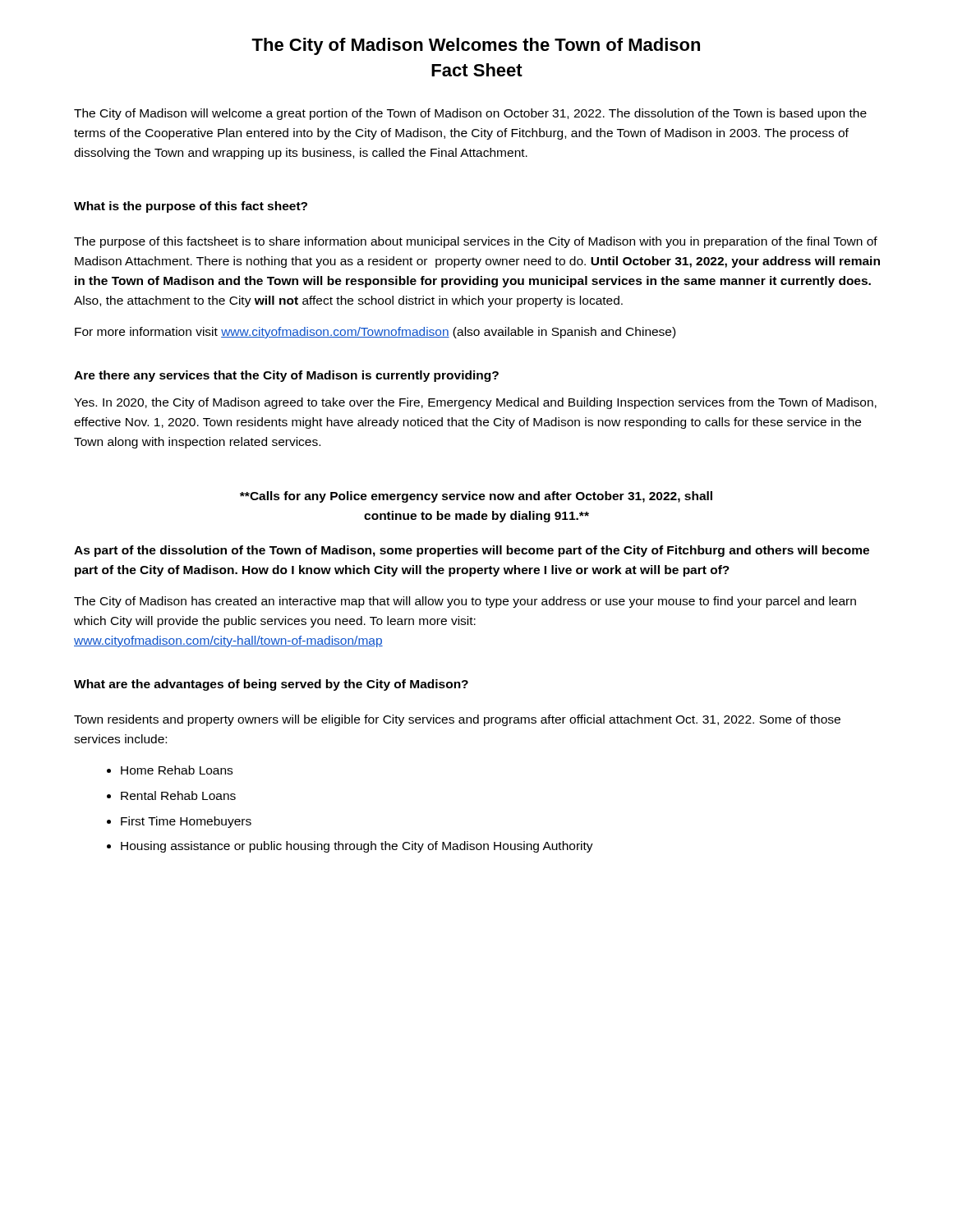Find the block on this page that starts "The purpose of this factsheet is to share"
Viewport: 953px width, 1232px height.
[477, 270]
